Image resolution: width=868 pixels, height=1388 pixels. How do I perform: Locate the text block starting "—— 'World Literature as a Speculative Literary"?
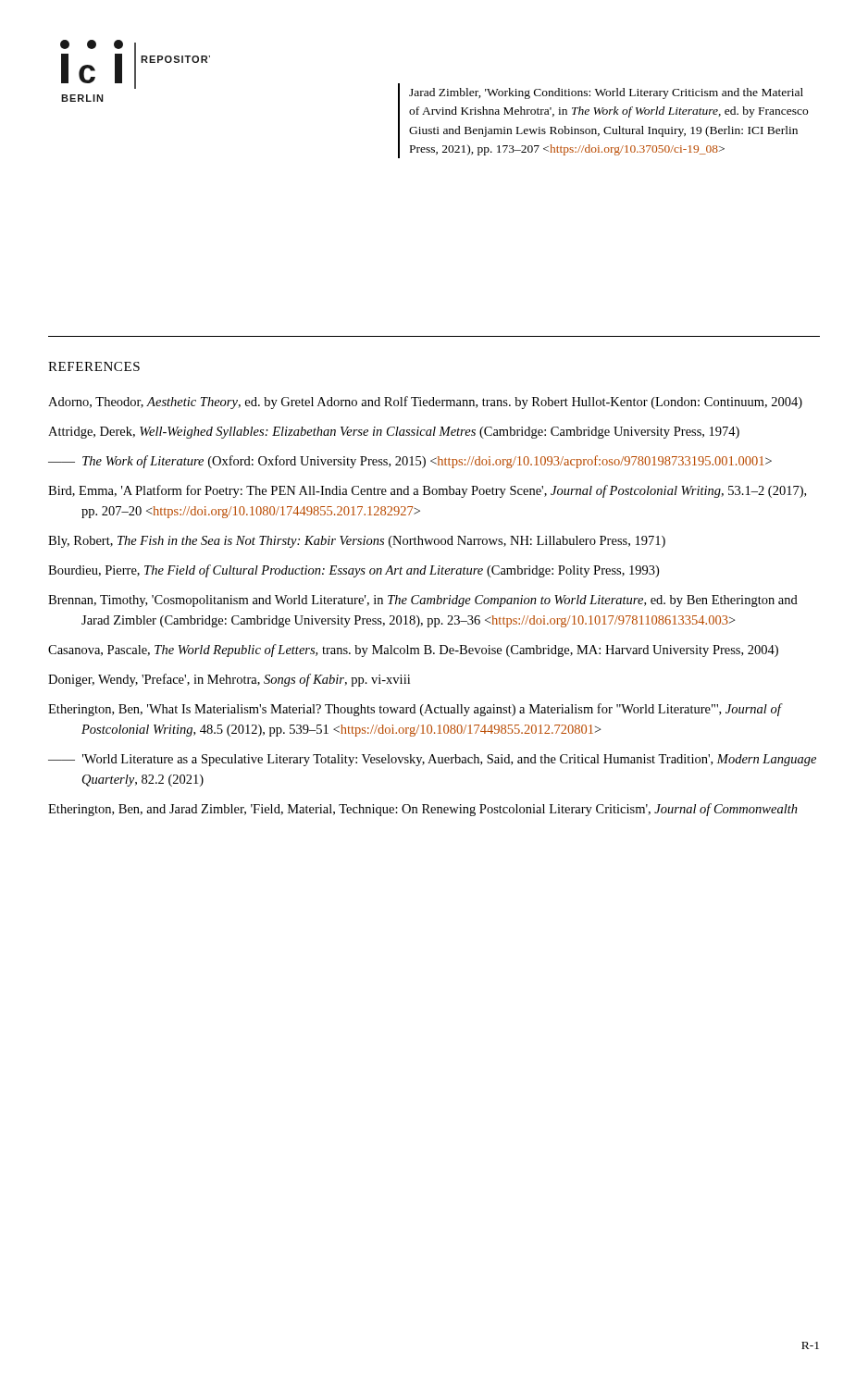(432, 769)
